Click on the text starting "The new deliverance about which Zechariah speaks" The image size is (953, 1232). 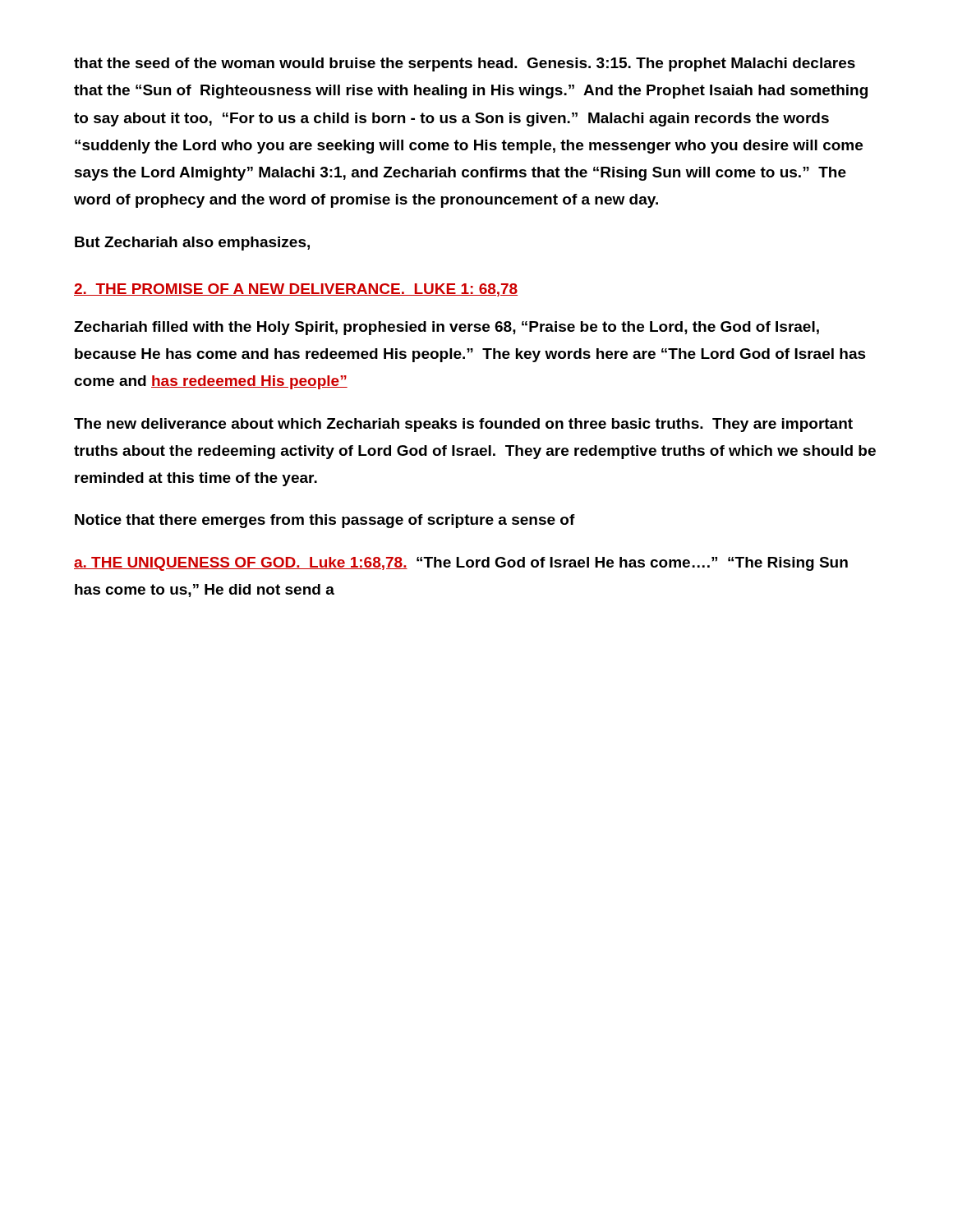[x=475, y=450]
